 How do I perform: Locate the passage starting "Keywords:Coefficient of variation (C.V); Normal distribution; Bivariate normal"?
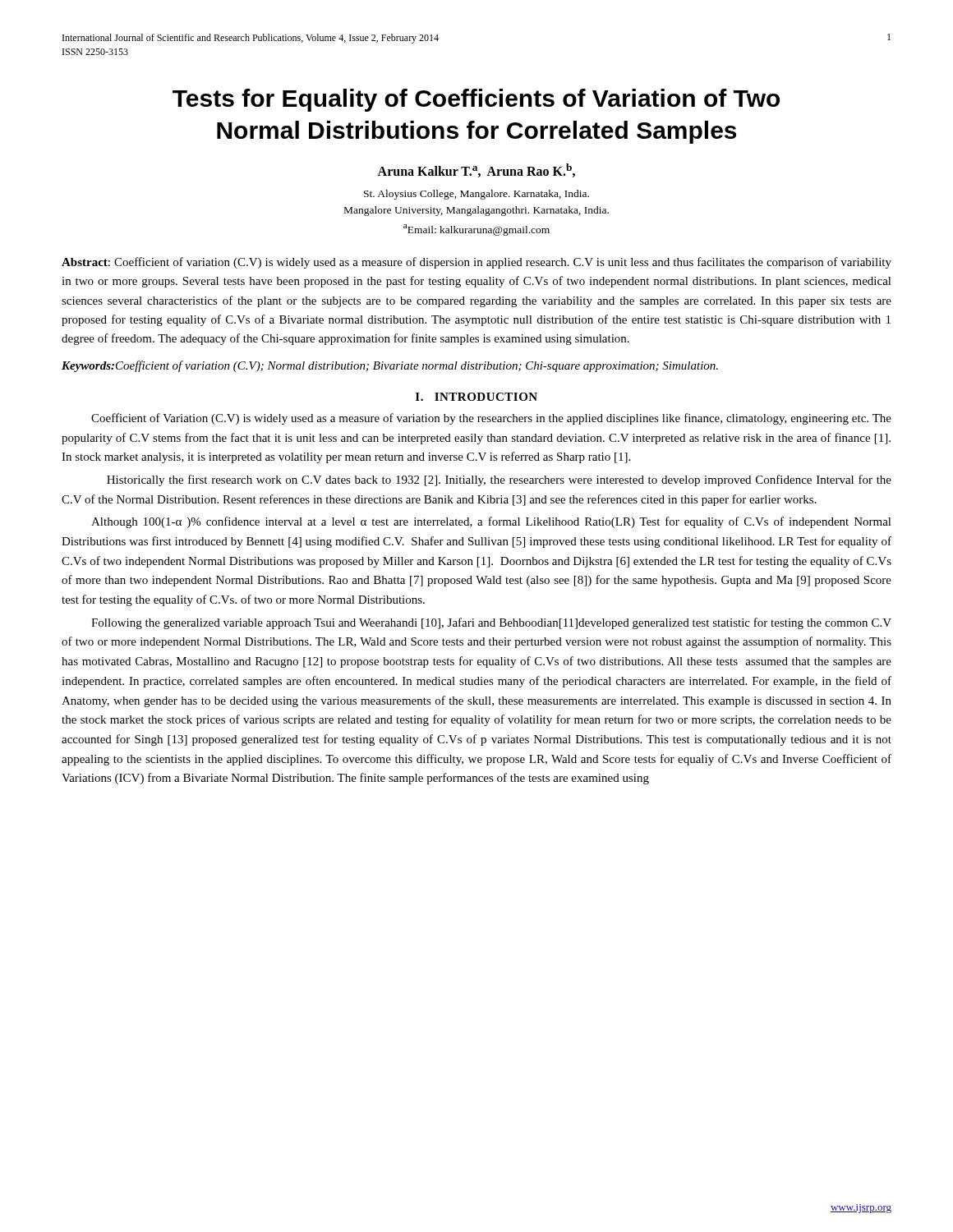point(390,366)
